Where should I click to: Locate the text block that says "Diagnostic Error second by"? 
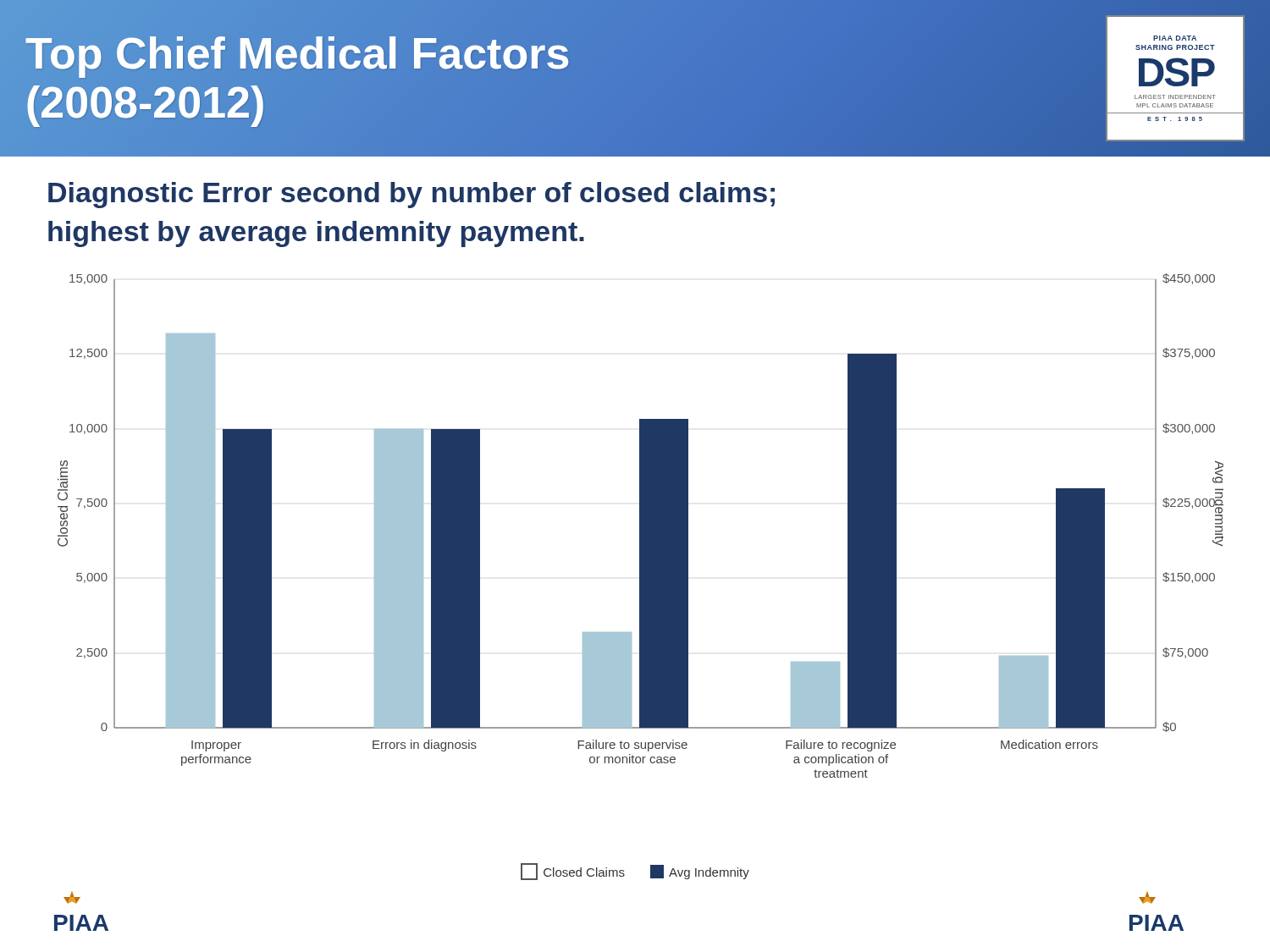pyautogui.click(x=635, y=212)
